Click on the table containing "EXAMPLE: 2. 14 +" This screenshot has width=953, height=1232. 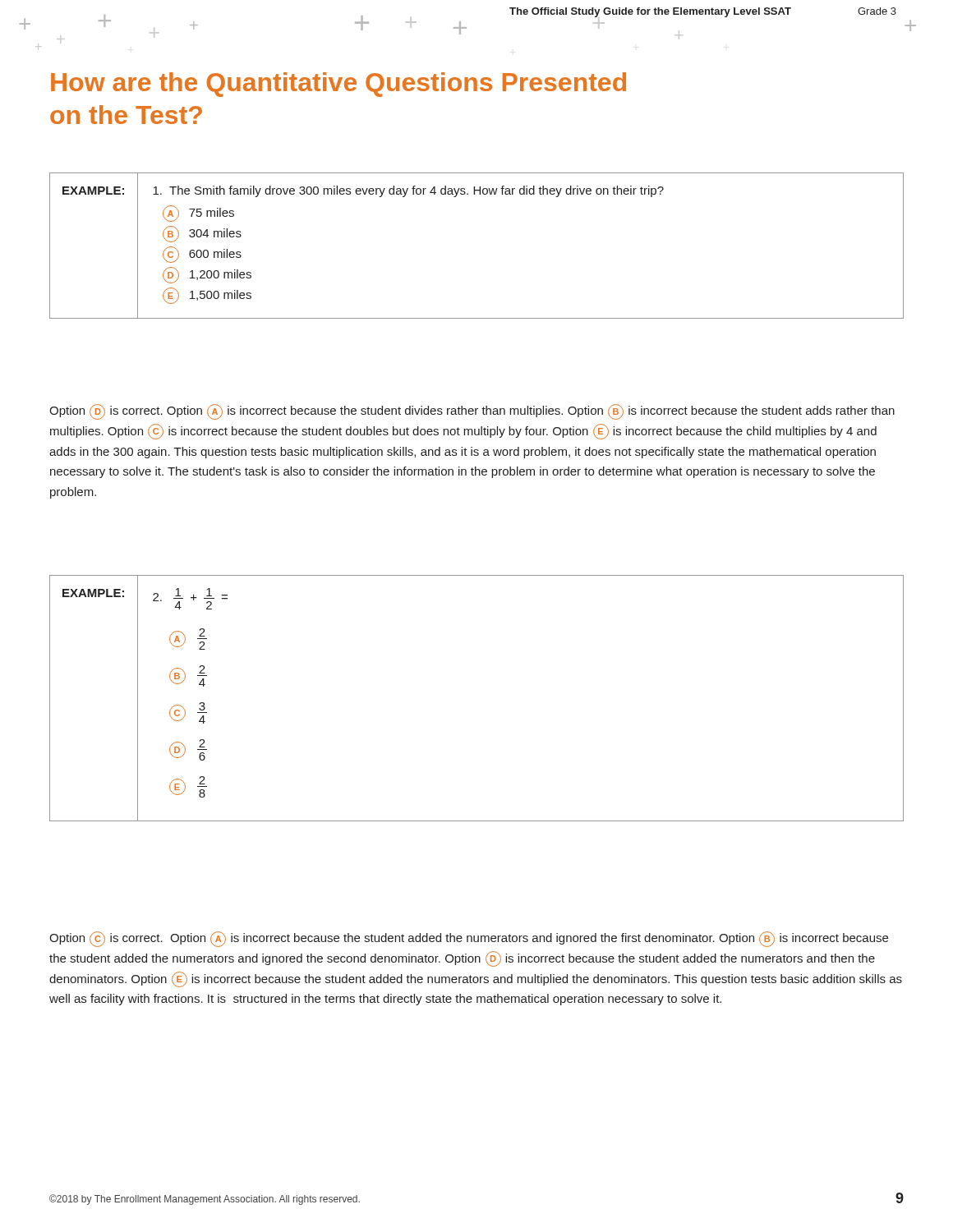pyautogui.click(x=476, y=698)
